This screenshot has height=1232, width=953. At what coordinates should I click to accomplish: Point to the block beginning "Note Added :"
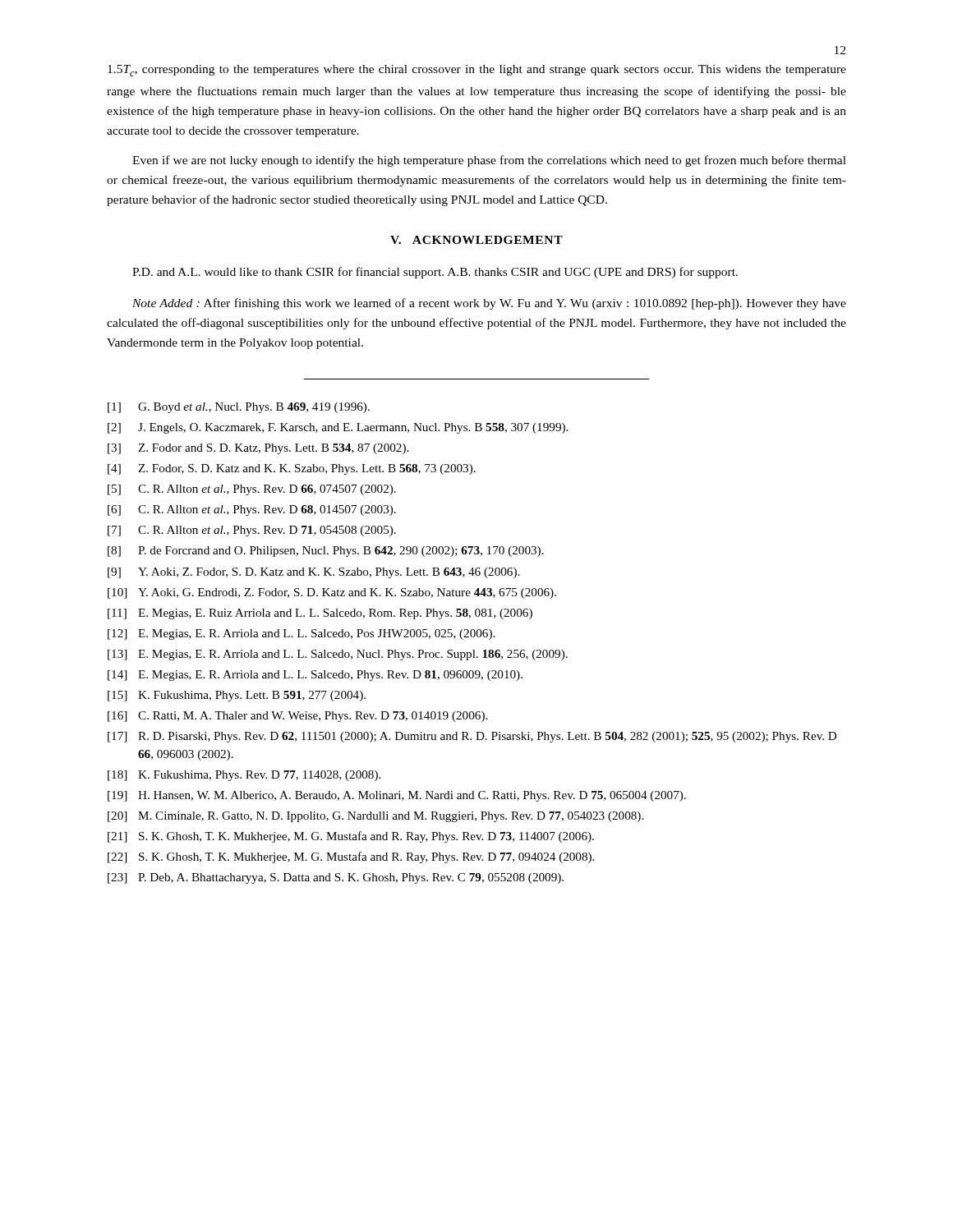476,323
